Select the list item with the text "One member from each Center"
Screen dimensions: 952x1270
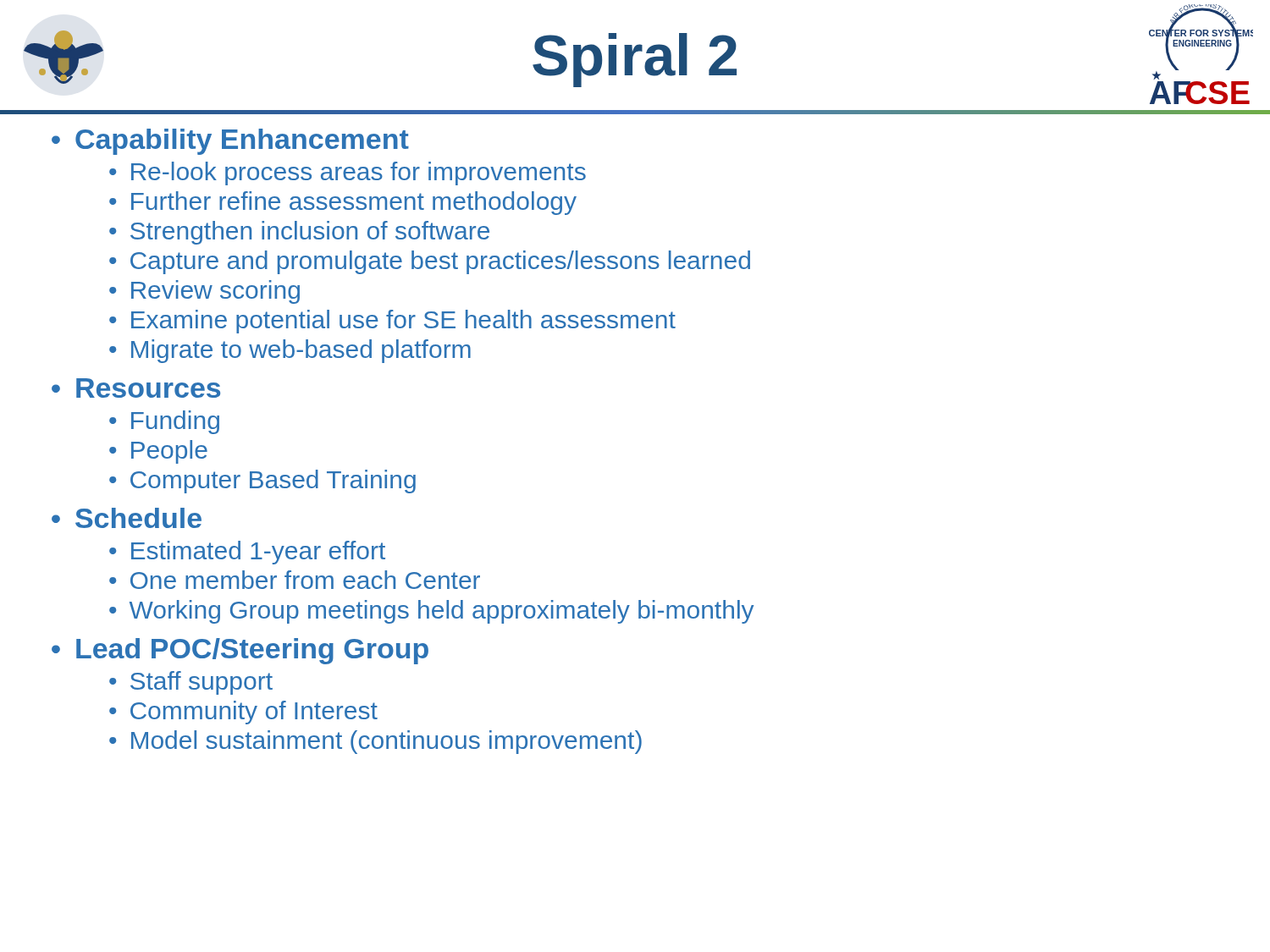pos(305,580)
